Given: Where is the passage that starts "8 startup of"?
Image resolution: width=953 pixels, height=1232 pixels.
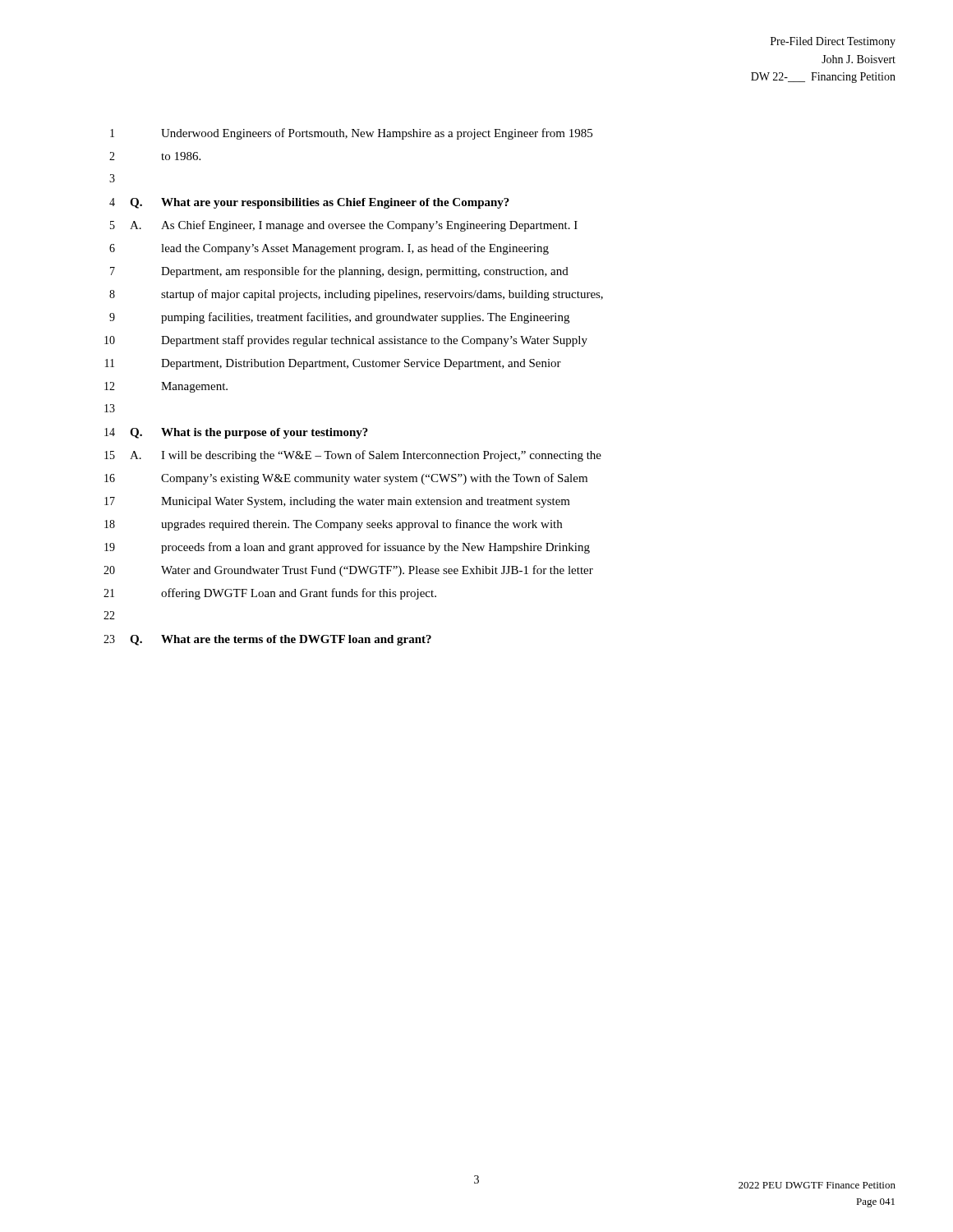Looking at the screenshot, I should 489,294.
